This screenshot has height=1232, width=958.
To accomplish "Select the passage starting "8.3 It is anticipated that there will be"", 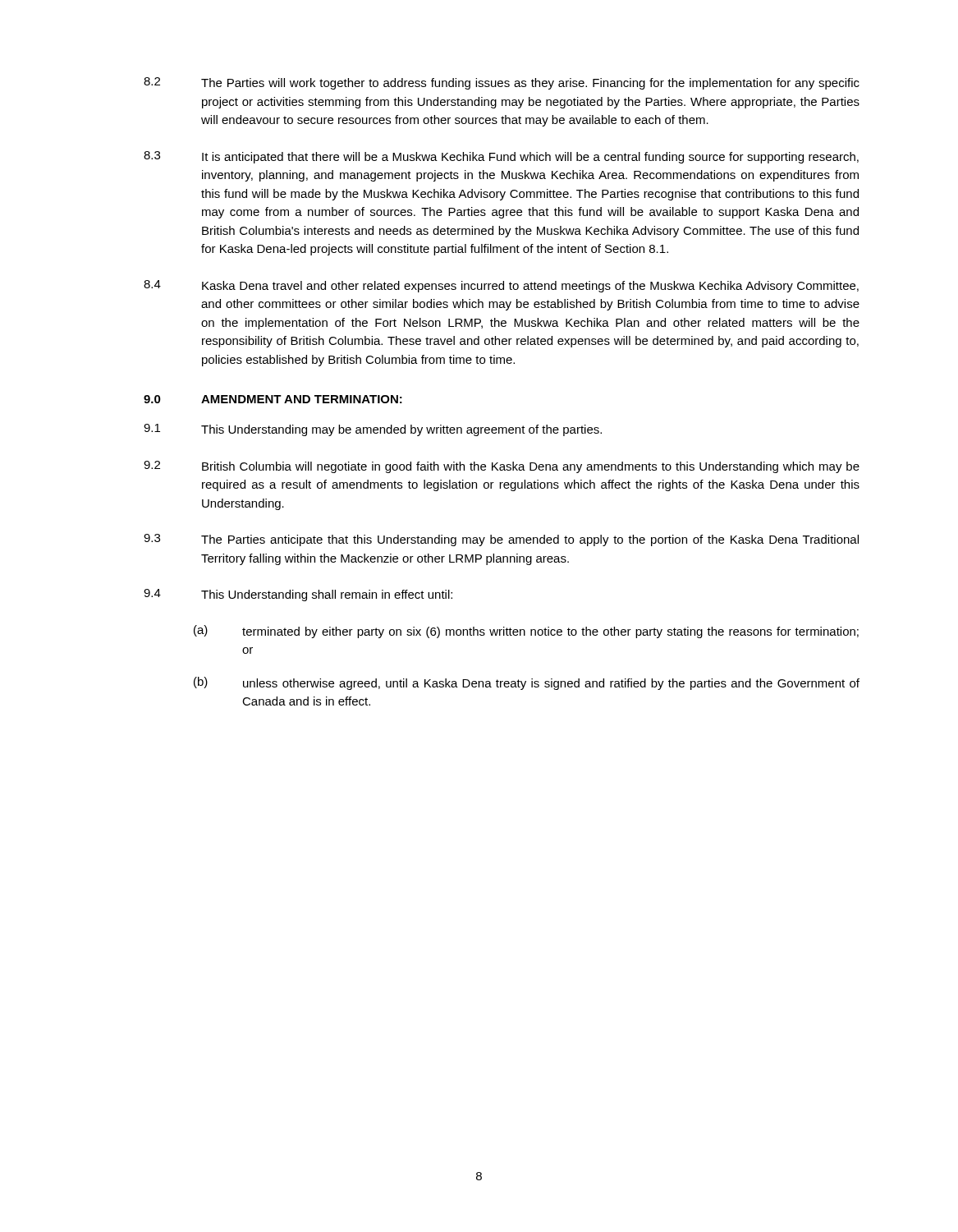I will tap(502, 203).
